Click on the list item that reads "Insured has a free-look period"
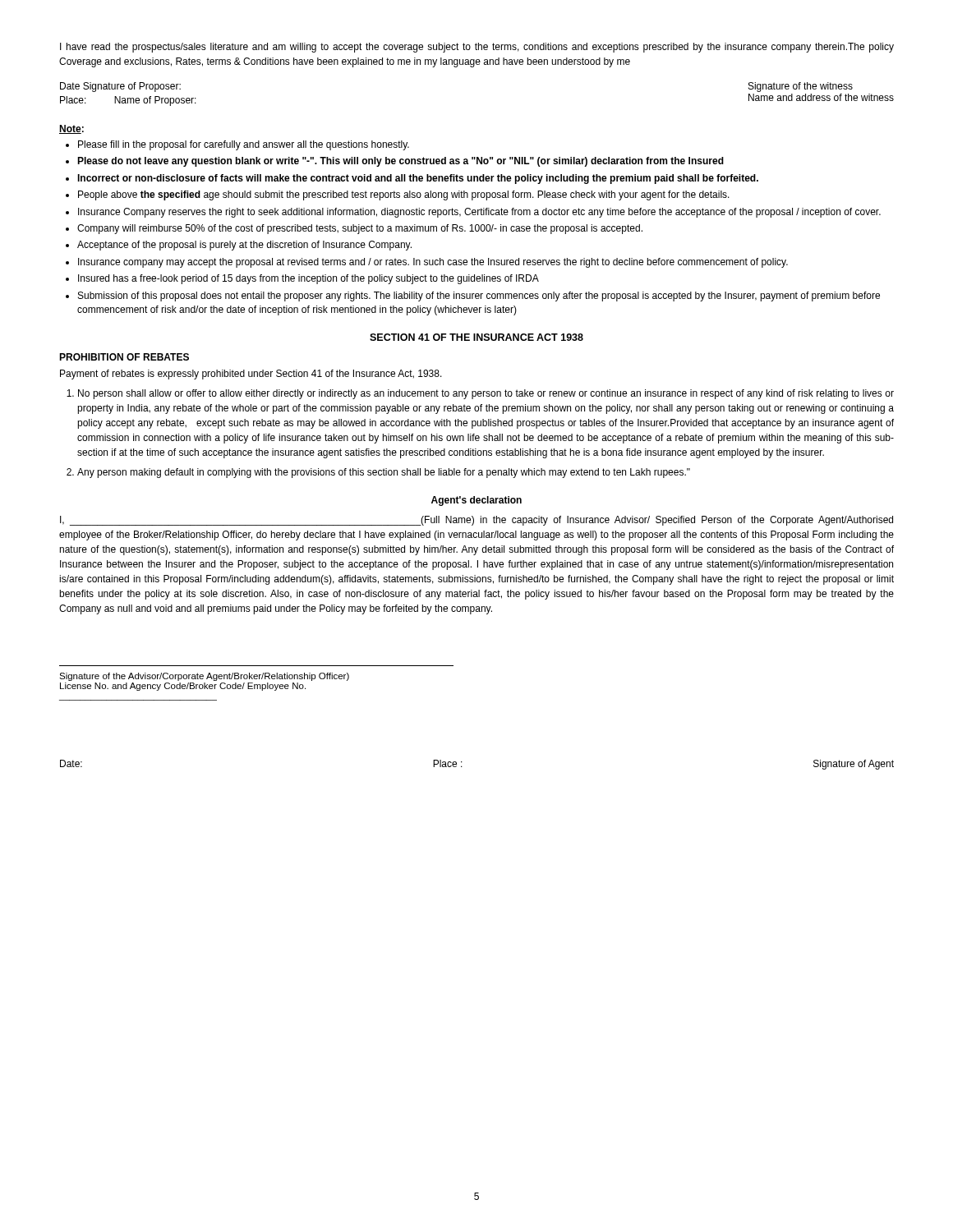953x1232 pixels. tap(308, 279)
